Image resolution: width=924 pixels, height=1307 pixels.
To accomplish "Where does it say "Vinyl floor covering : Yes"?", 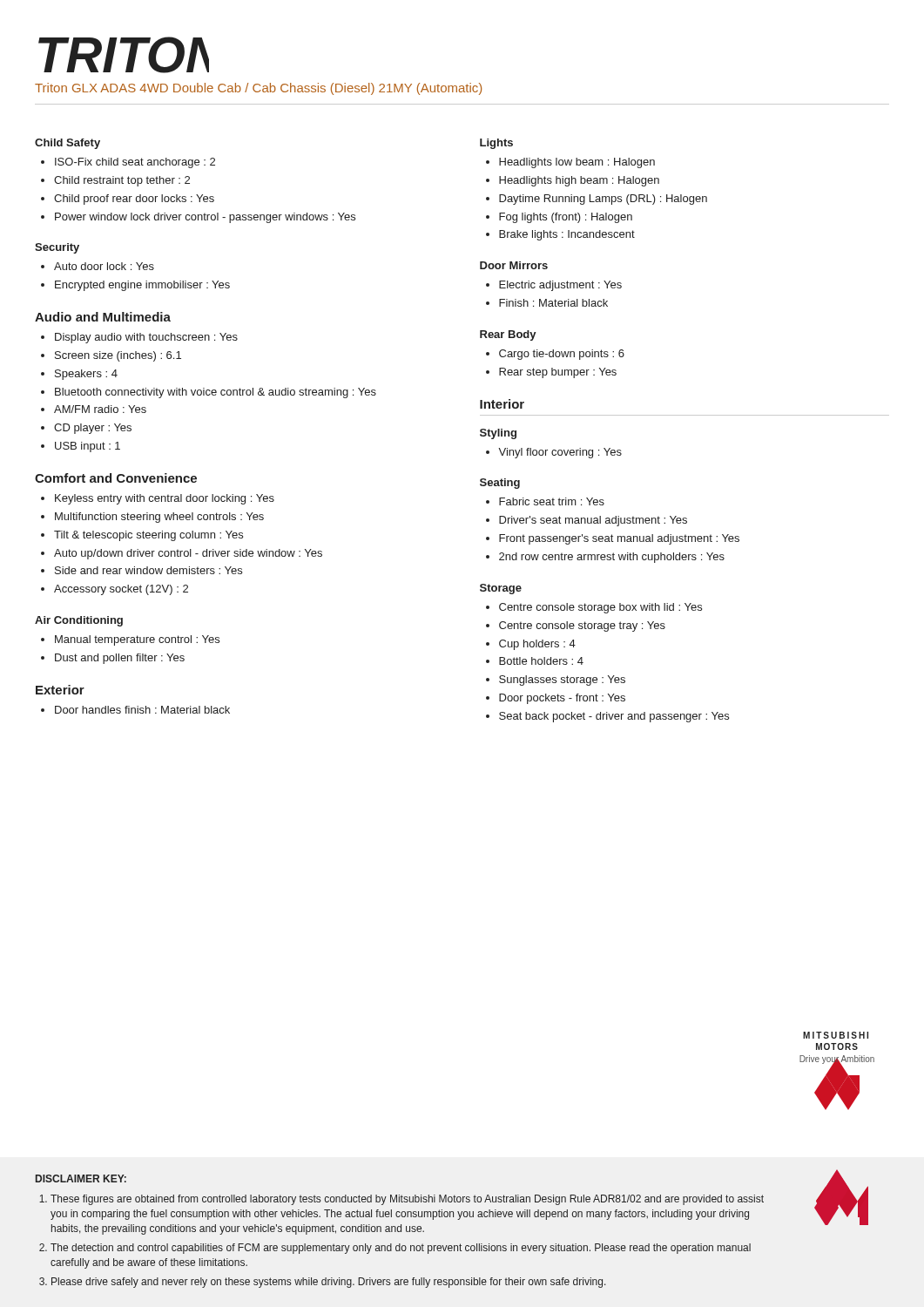I will point(560,451).
